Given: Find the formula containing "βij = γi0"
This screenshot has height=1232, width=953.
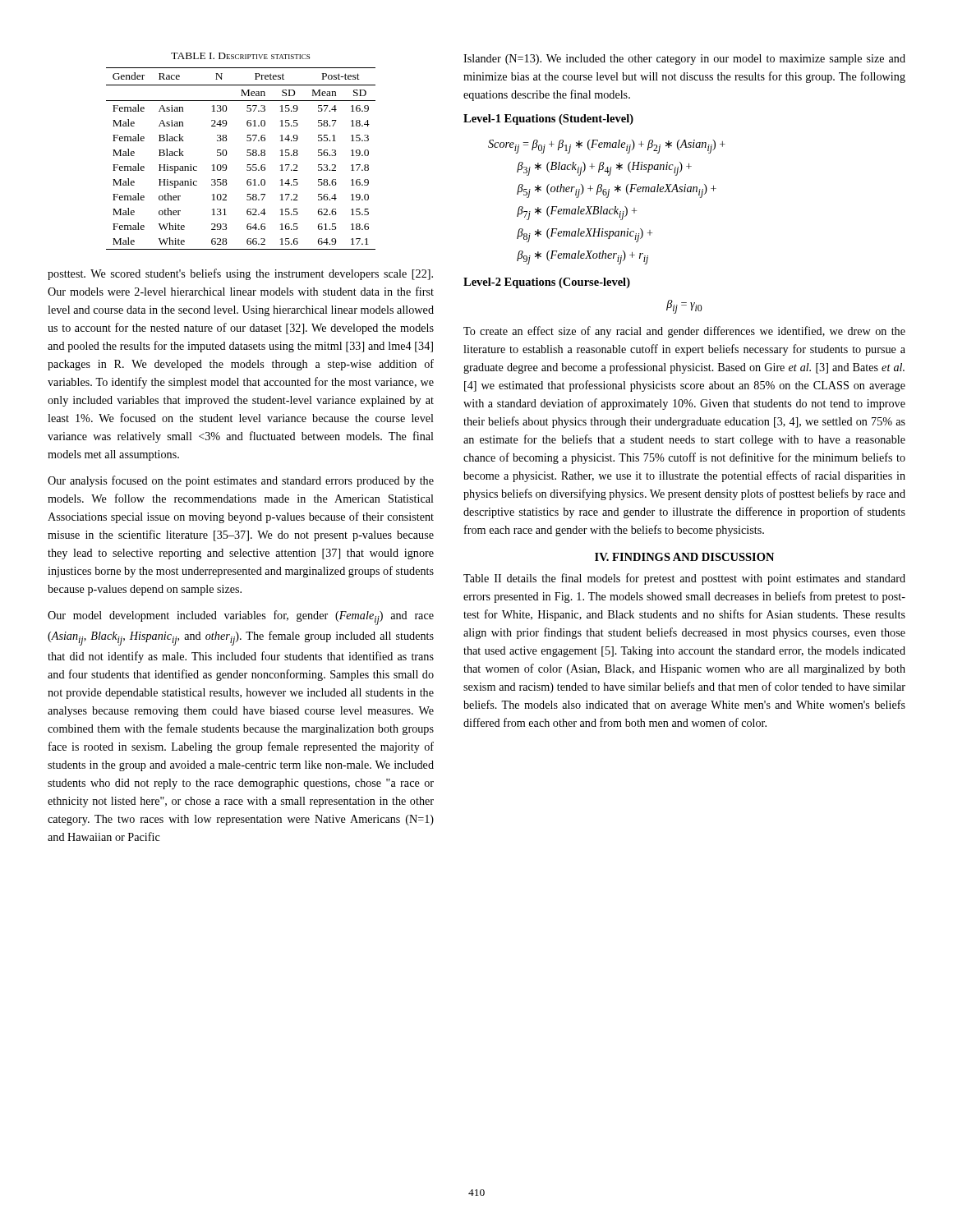Looking at the screenshot, I should [x=684, y=305].
